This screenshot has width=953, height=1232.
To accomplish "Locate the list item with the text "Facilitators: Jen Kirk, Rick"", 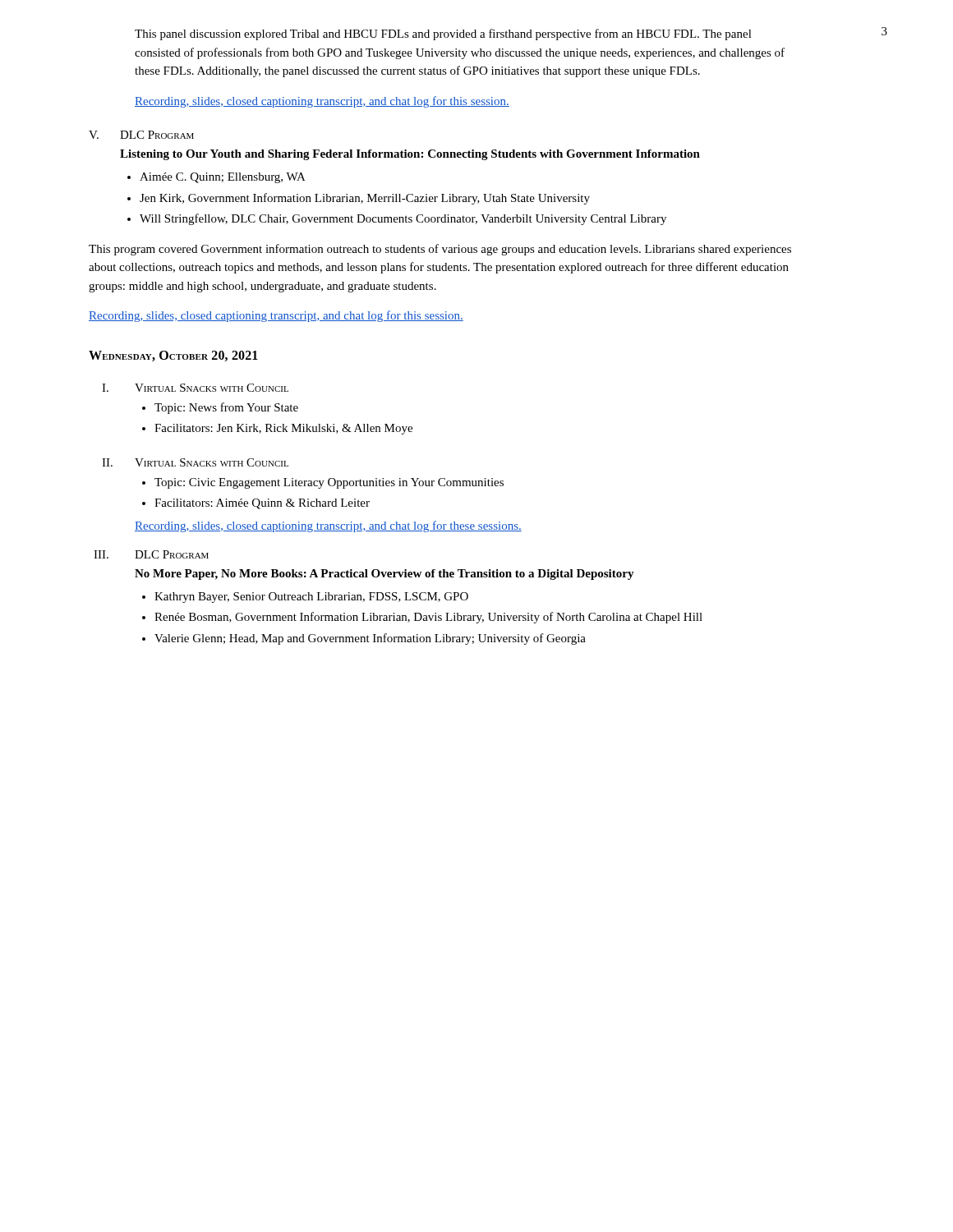I will (x=284, y=428).
